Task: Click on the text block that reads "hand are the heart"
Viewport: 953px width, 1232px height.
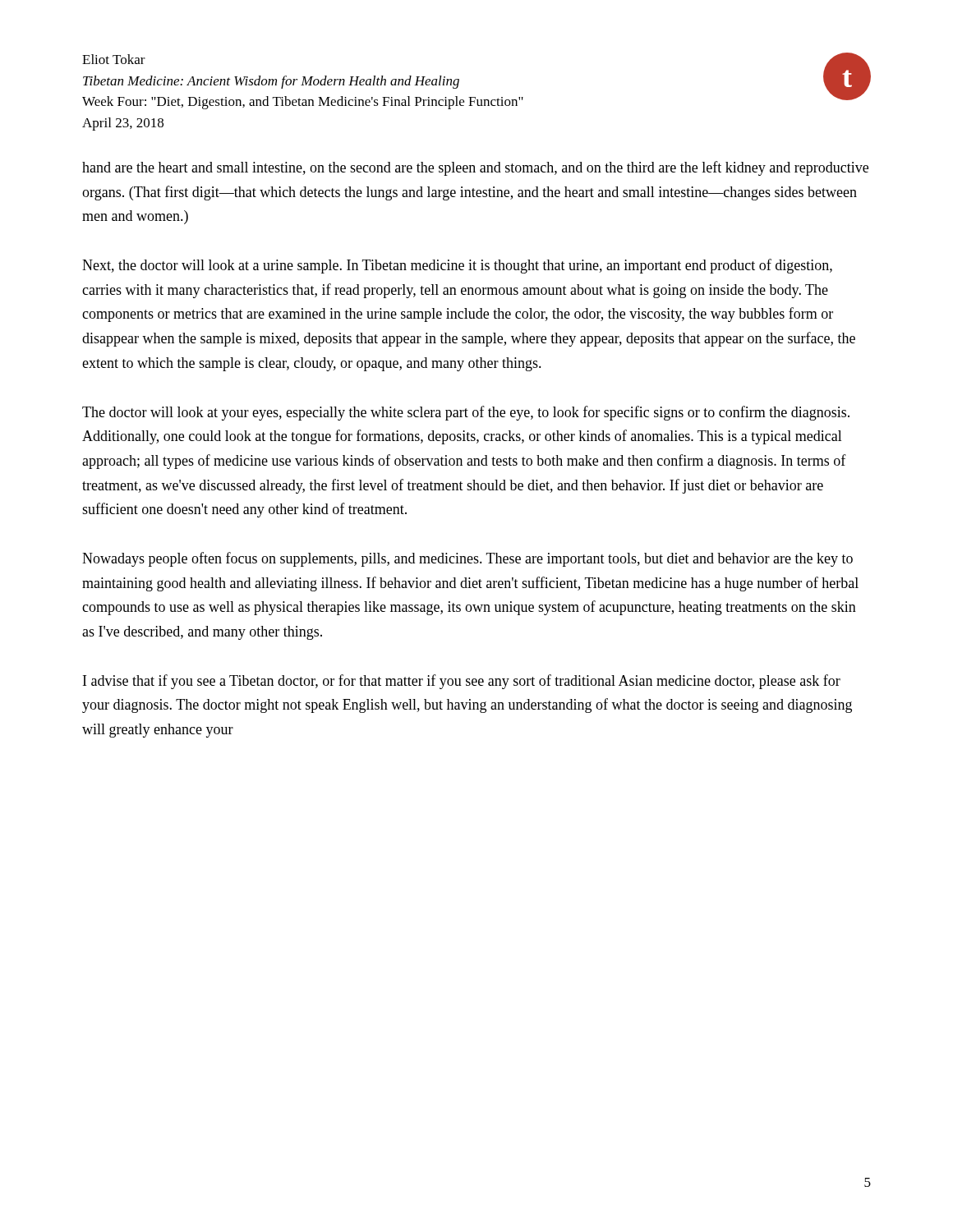Action: coord(476,192)
